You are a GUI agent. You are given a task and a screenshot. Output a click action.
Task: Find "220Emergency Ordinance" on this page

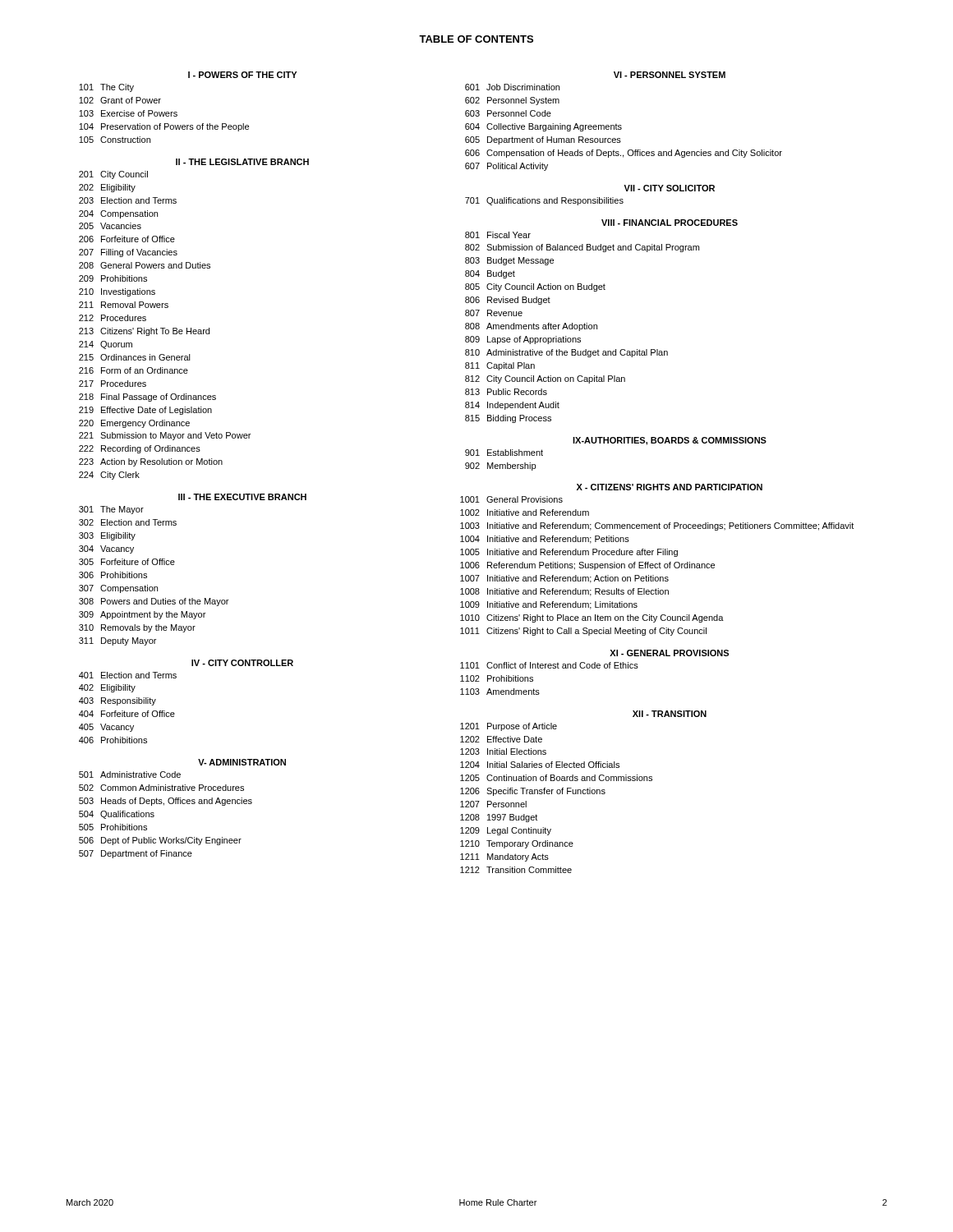pyautogui.click(x=242, y=423)
